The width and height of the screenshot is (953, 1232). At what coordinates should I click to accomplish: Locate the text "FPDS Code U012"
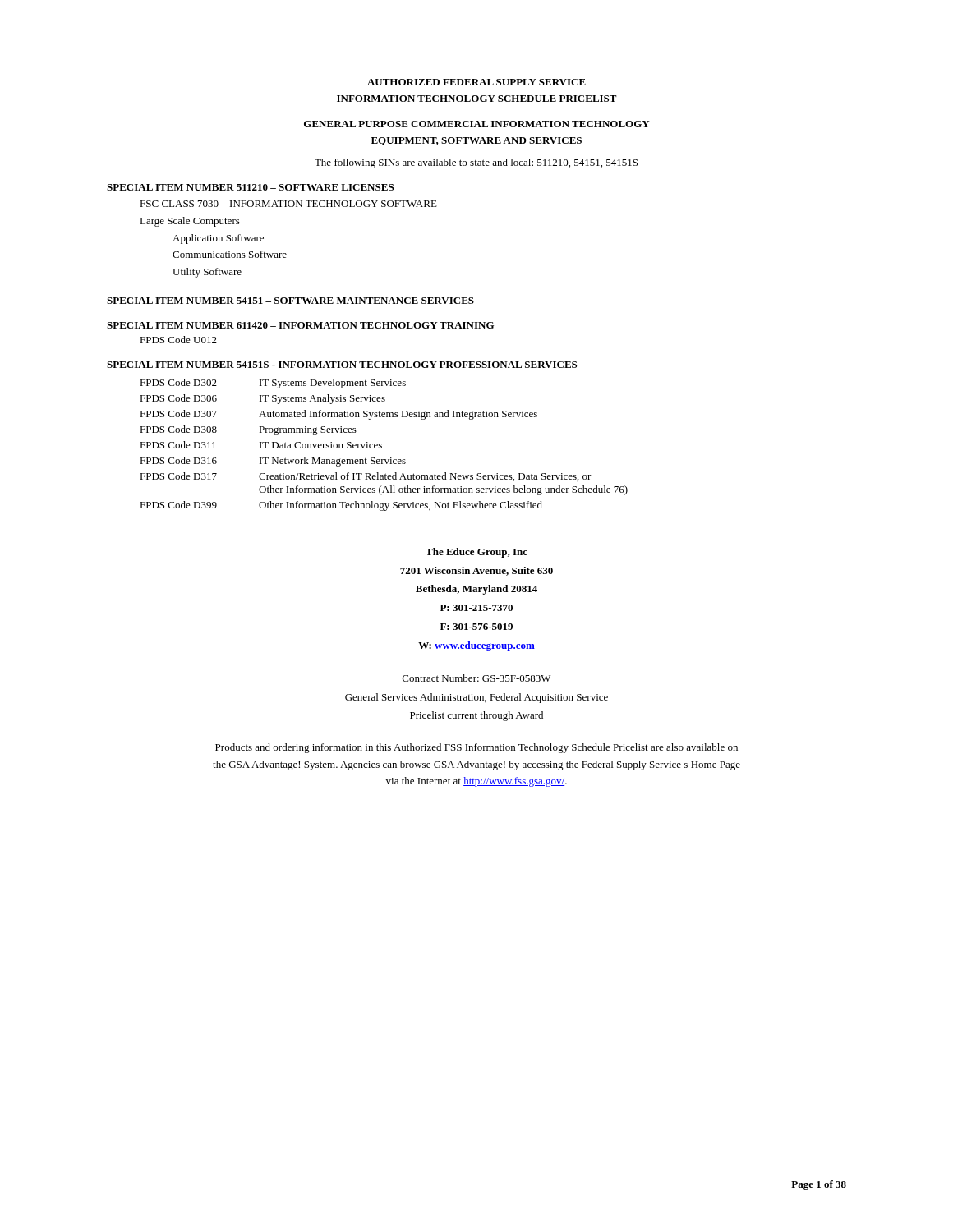coord(178,340)
